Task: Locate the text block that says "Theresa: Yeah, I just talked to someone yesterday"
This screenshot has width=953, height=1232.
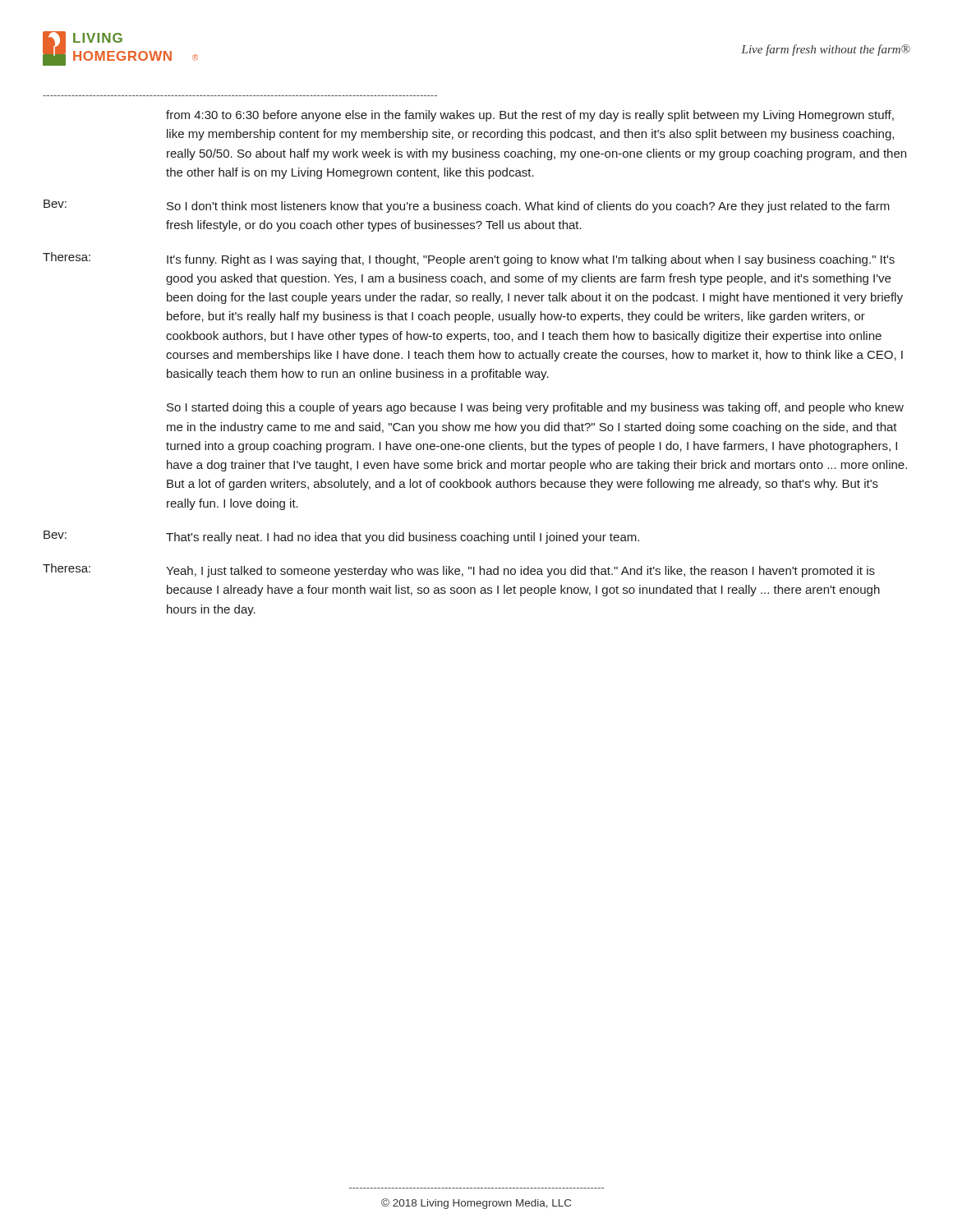Action: point(476,590)
